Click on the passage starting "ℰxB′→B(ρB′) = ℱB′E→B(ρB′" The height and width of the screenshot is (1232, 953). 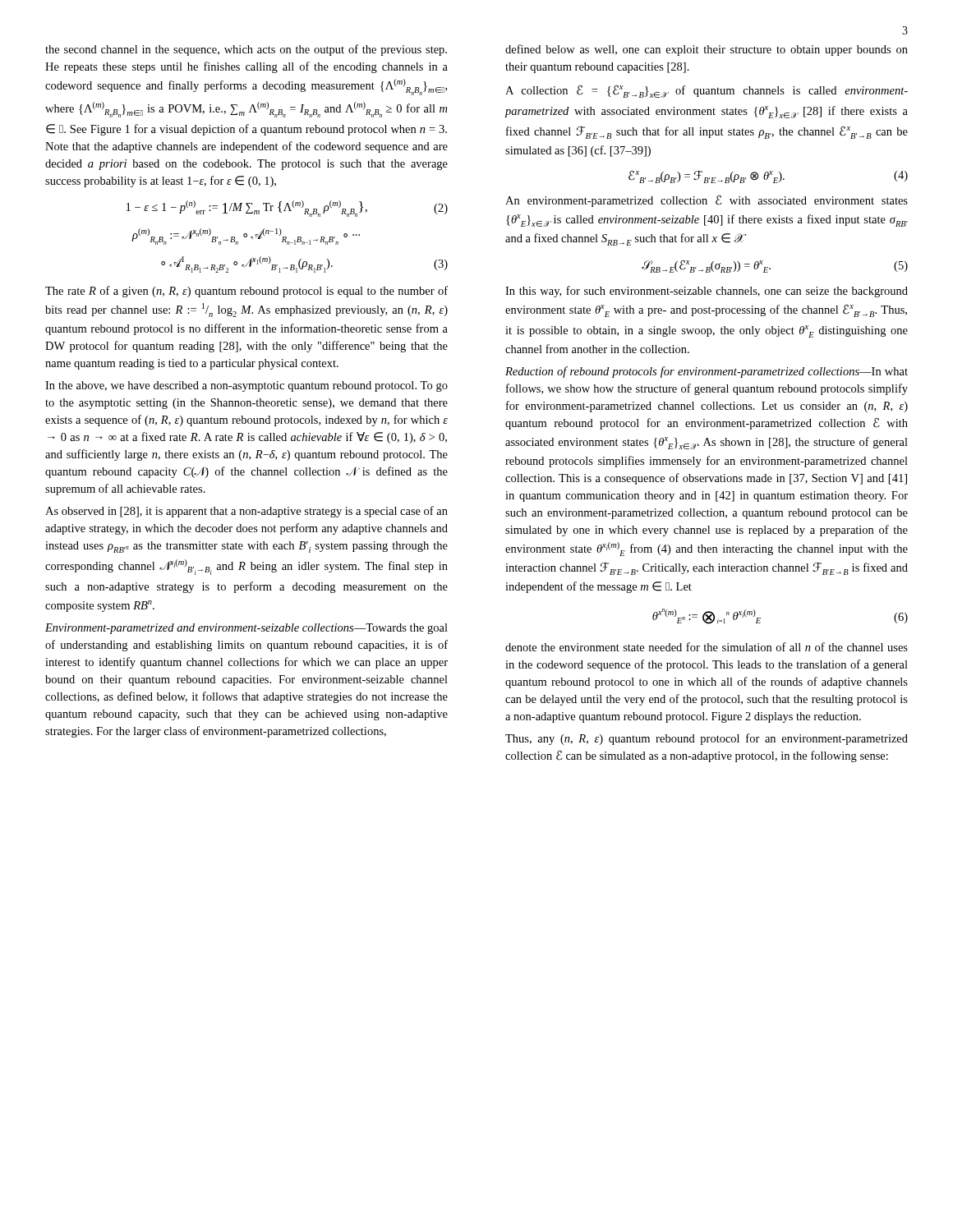pyautogui.click(x=707, y=176)
